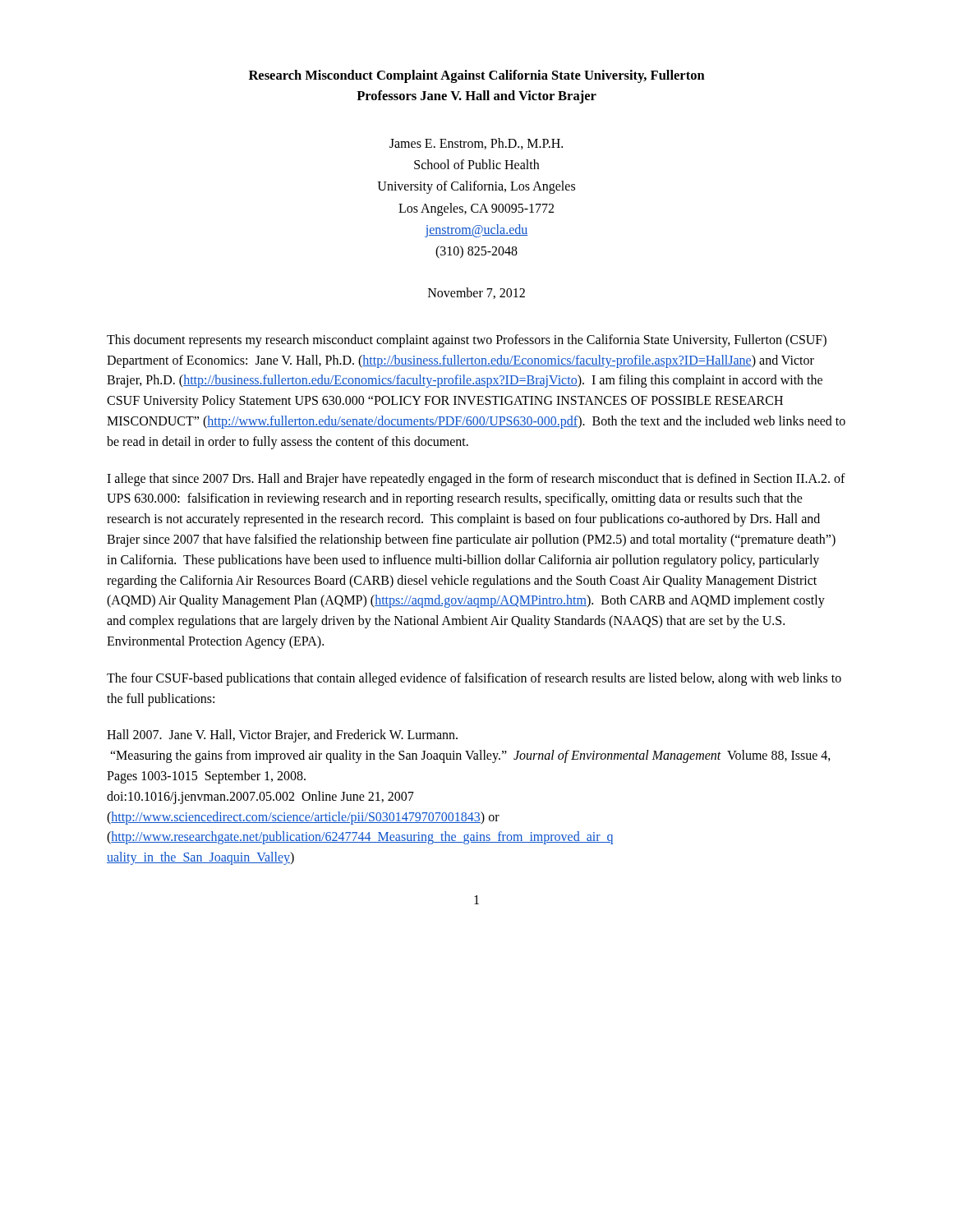Find the text block containing "Hall 2007. Jane V. Hall, Victor Brajer, and"

click(x=282, y=736)
